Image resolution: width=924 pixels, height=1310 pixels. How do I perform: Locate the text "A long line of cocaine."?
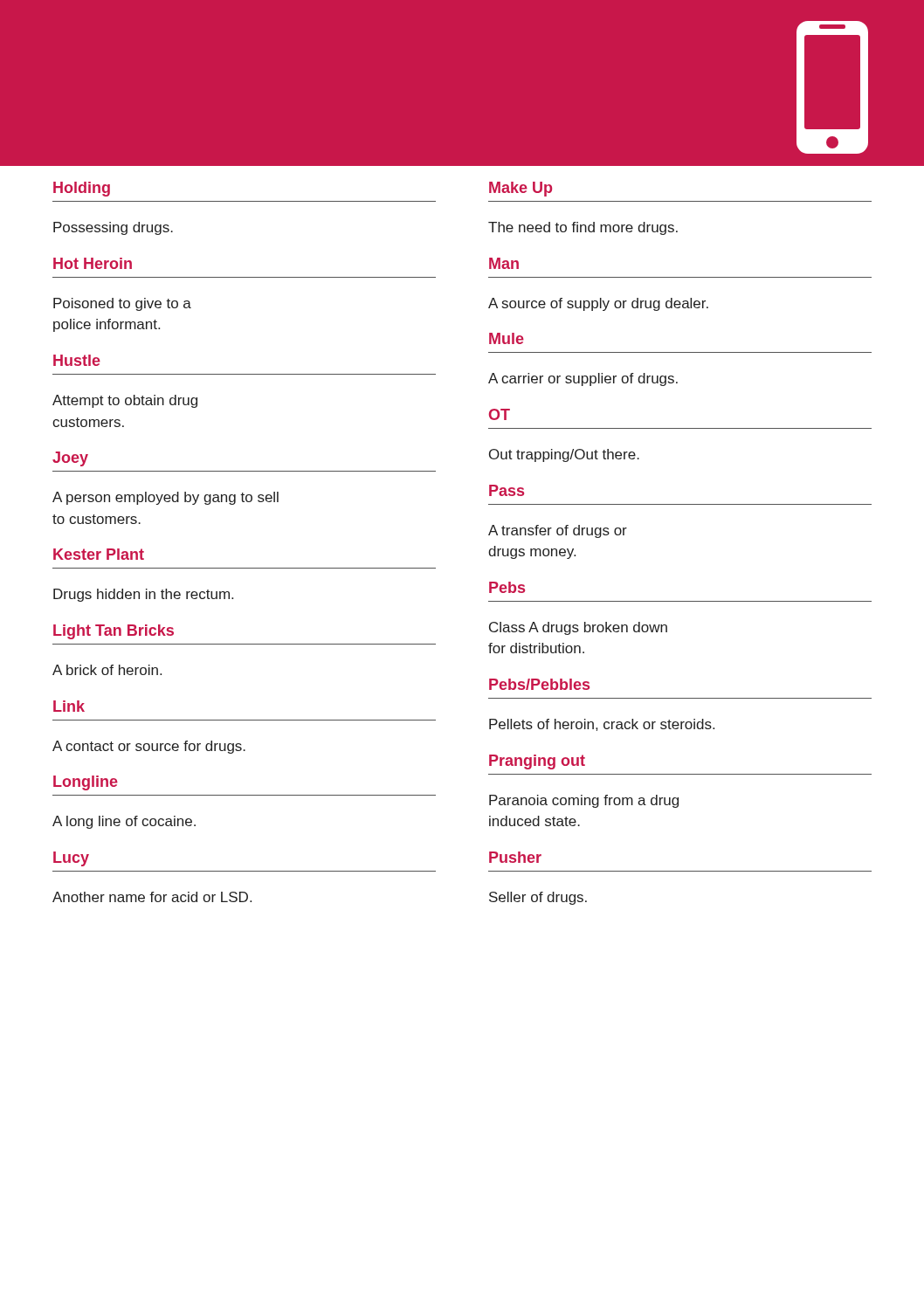pos(124,822)
